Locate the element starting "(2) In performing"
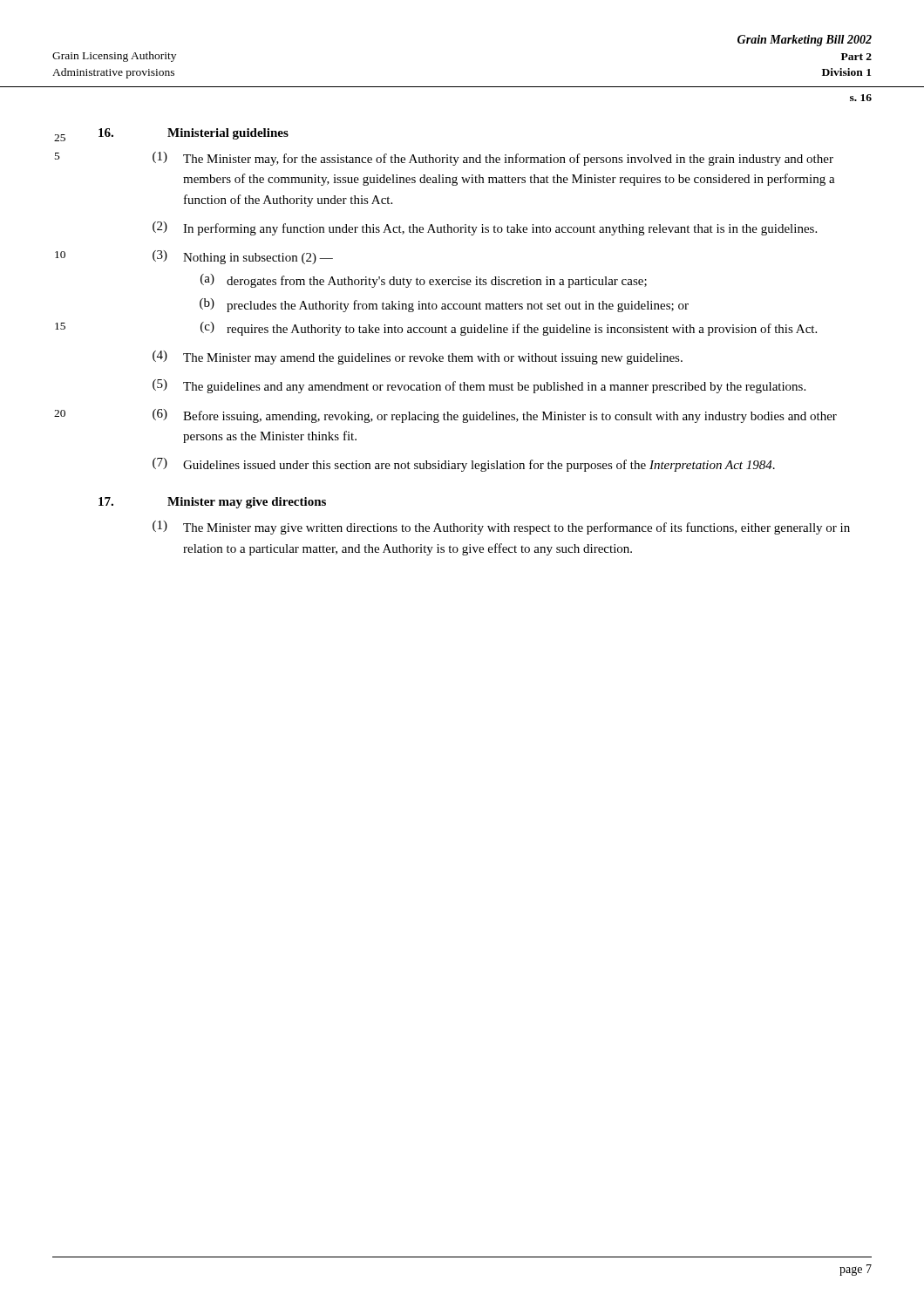The height and width of the screenshot is (1308, 924). [x=485, y=229]
